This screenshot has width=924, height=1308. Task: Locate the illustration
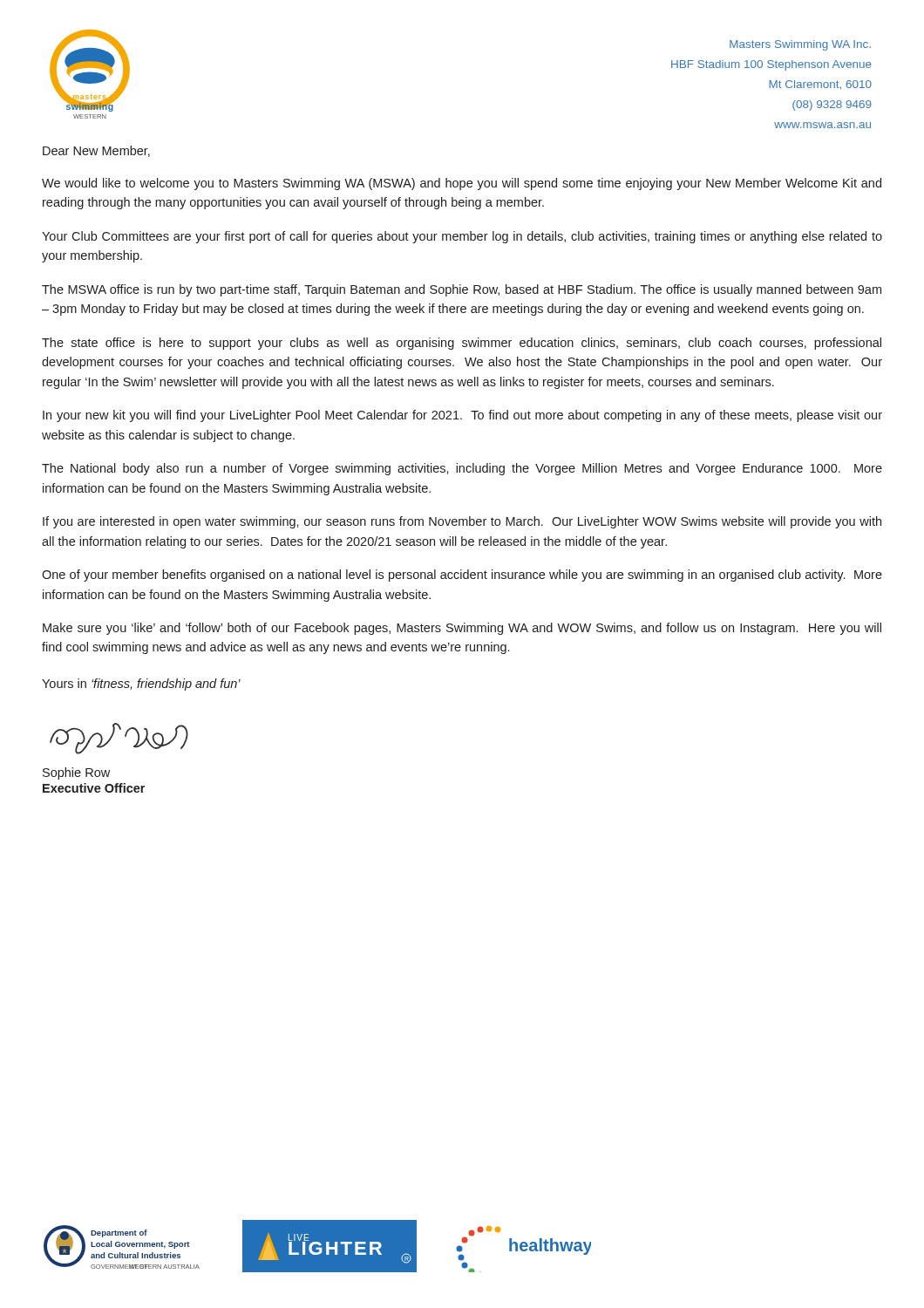coord(462,732)
